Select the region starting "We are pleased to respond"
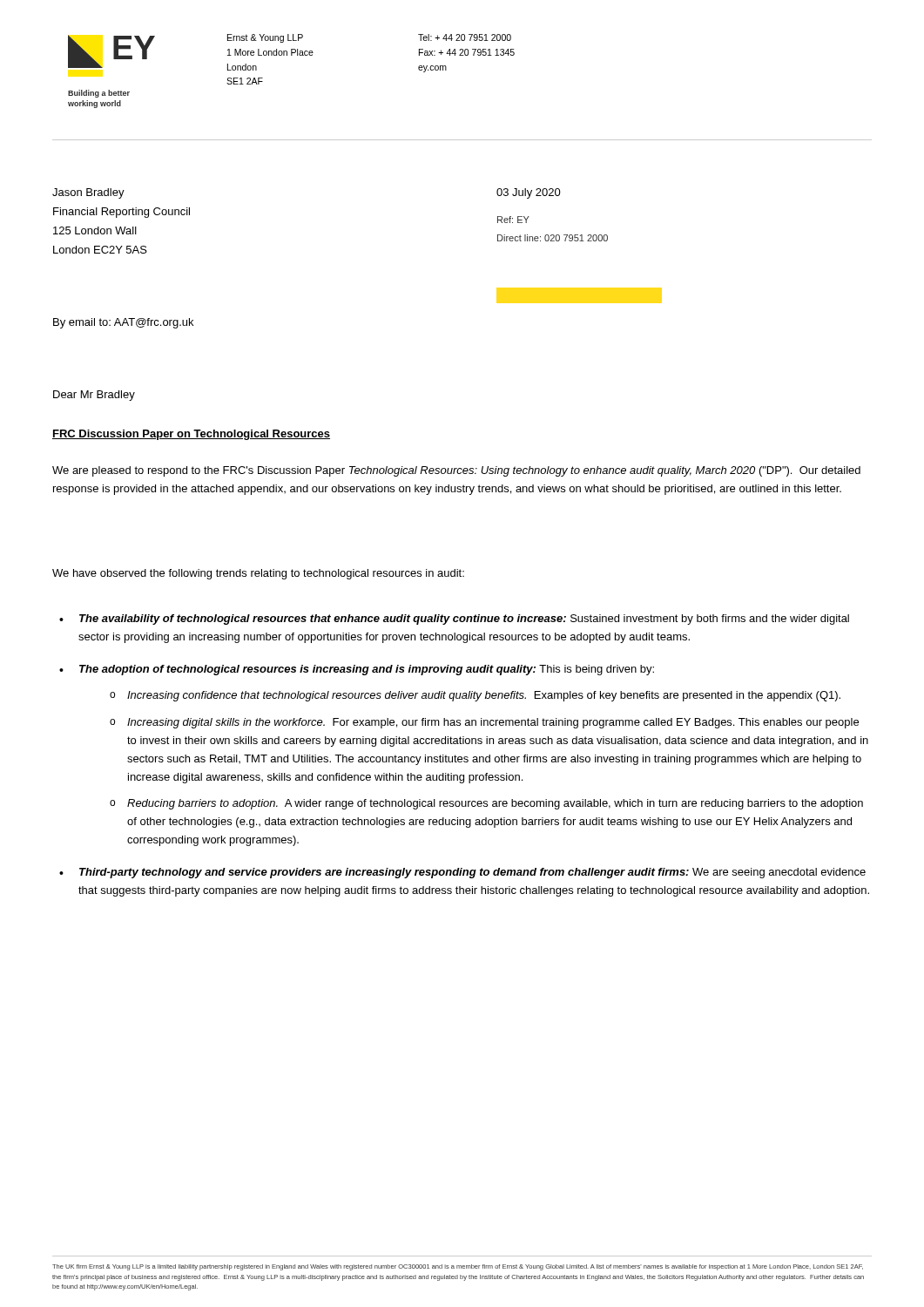924x1307 pixels. [x=457, y=479]
